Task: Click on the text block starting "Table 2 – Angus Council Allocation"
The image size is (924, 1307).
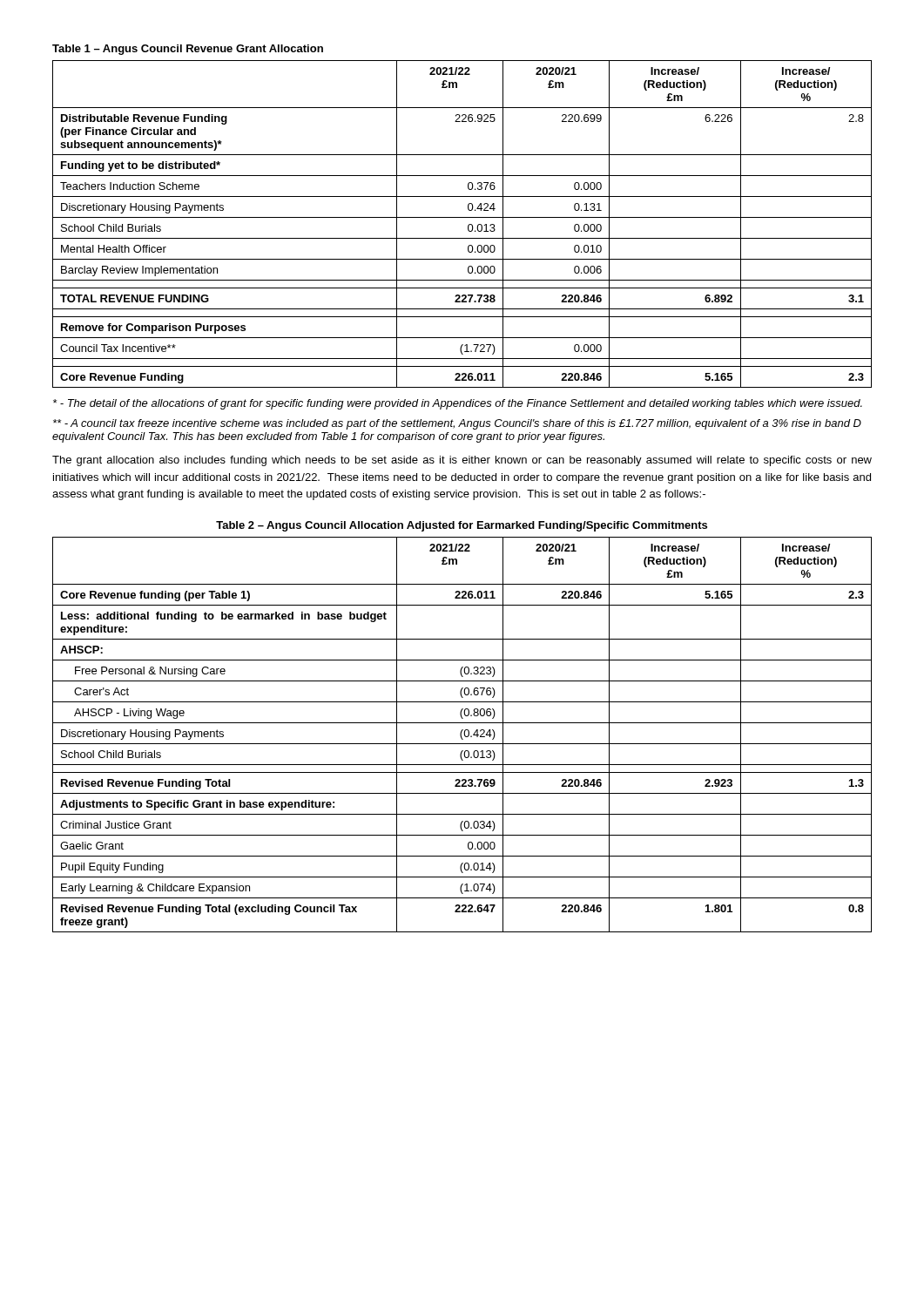Action: click(462, 524)
